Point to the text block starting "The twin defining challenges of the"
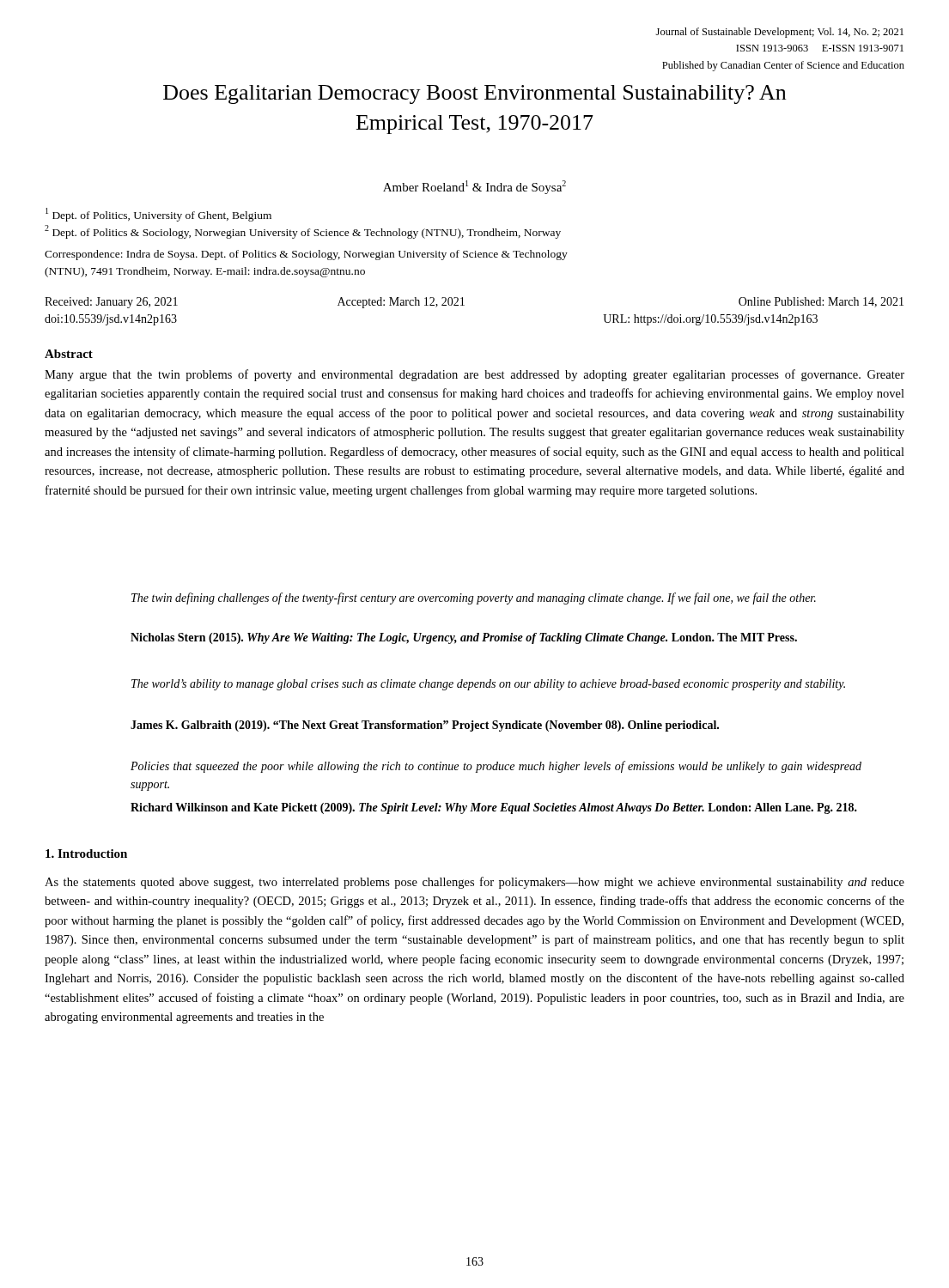This screenshot has width=949, height=1288. coord(496,598)
